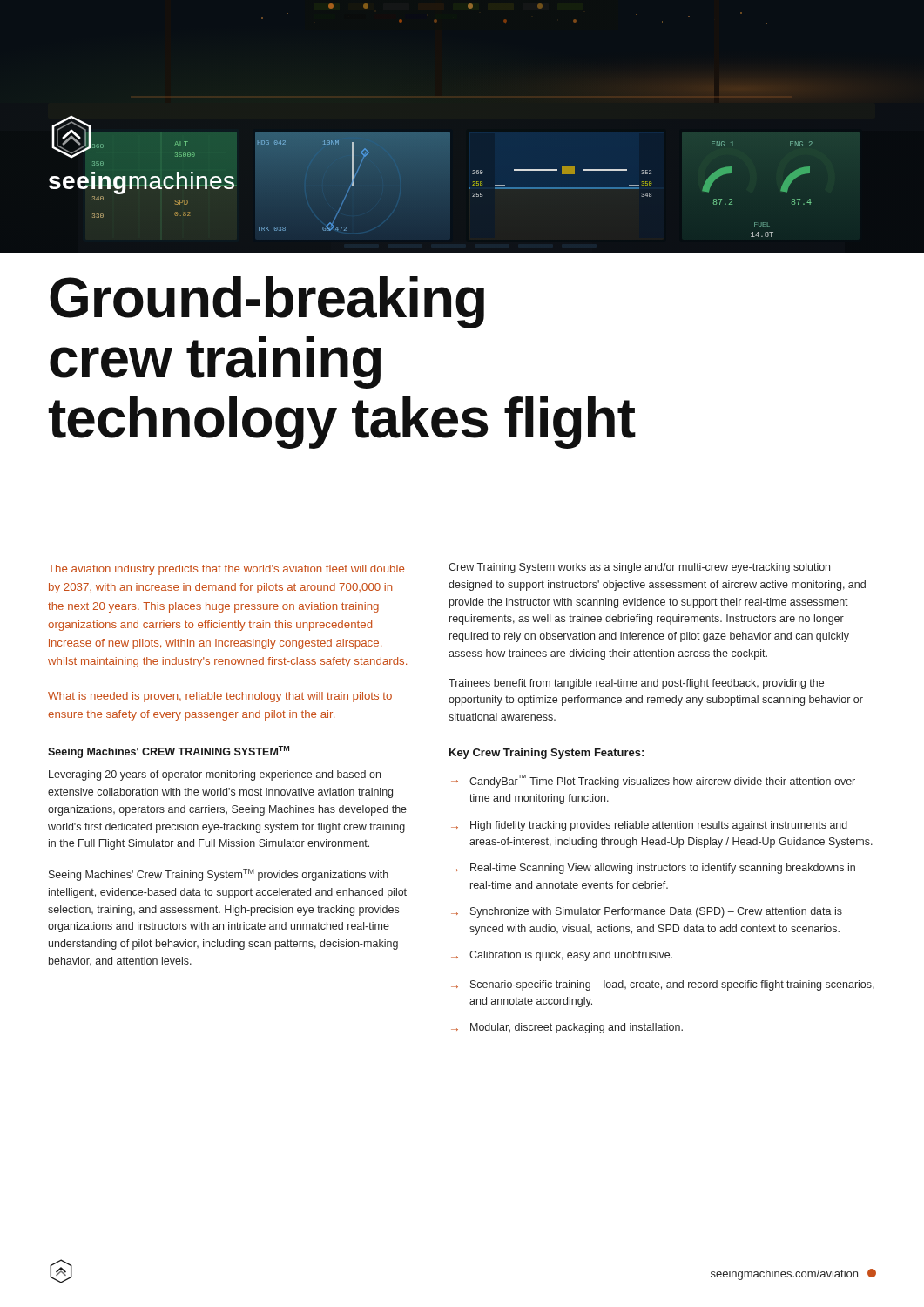This screenshot has height=1307, width=924.
Task: Select the text block that reads "Seeing Machines' Crew Training"
Action: [227, 917]
